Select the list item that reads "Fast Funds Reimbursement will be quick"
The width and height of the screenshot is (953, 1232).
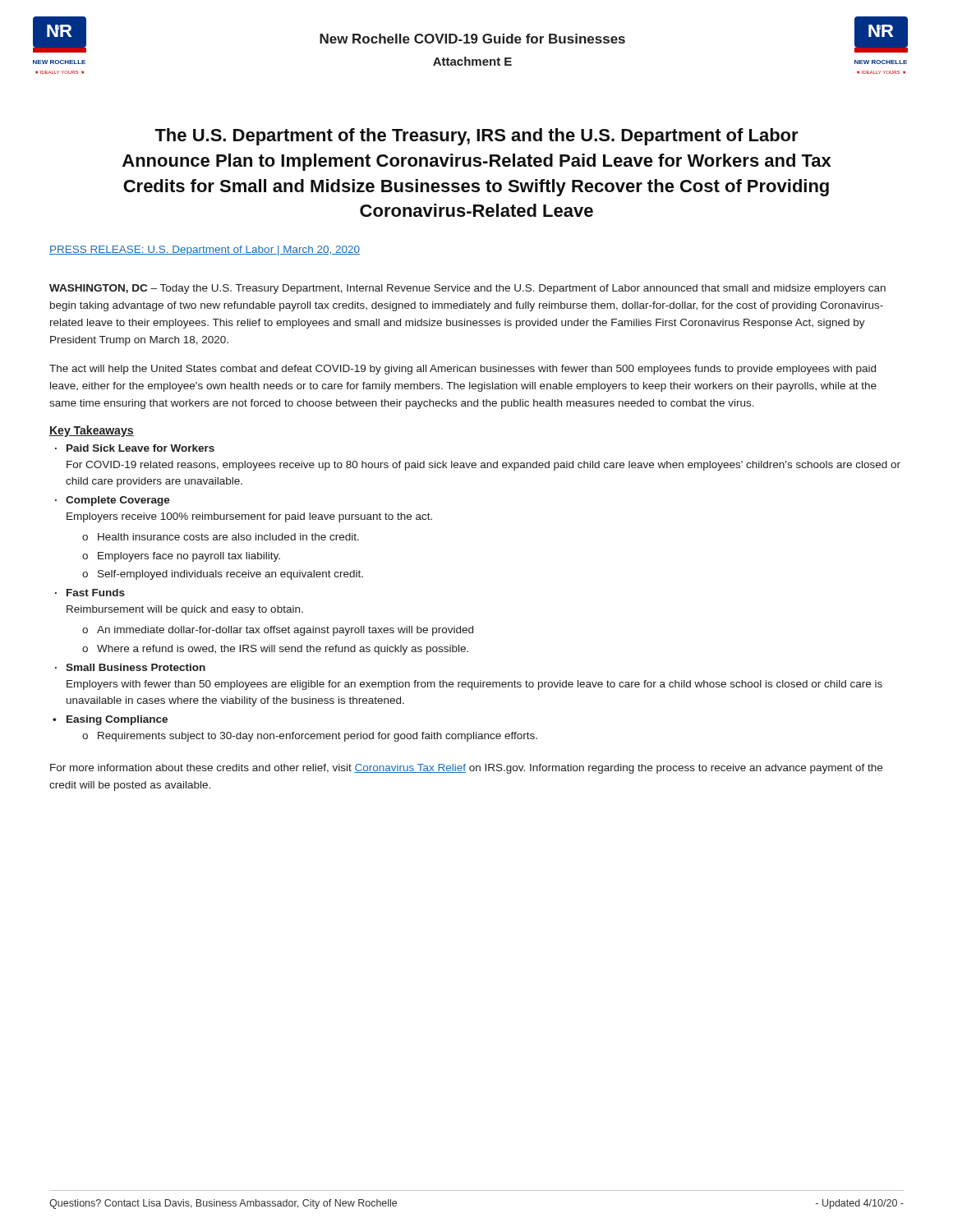pos(476,622)
